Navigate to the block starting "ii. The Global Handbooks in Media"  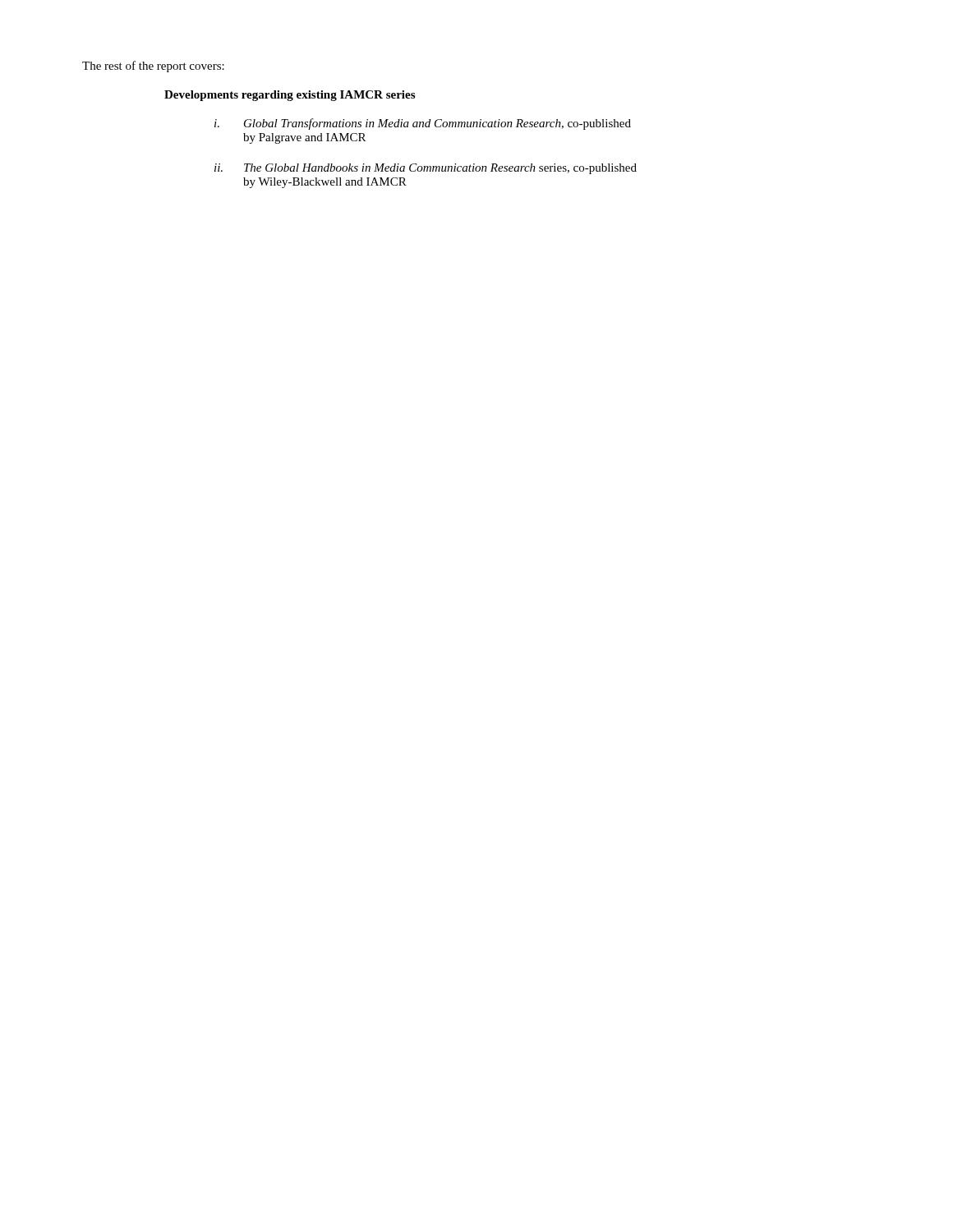click(x=542, y=175)
